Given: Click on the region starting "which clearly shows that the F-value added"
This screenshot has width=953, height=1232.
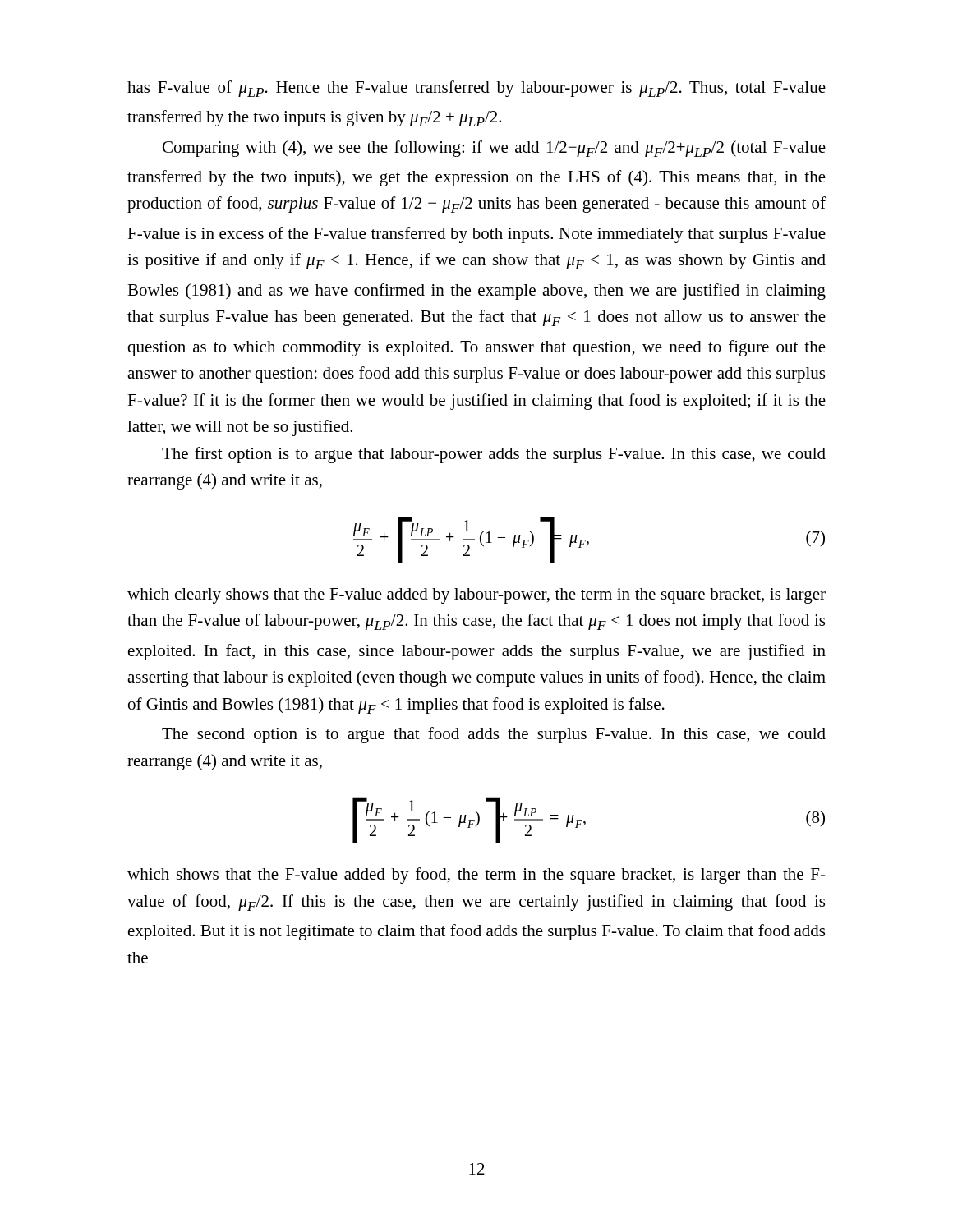Looking at the screenshot, I should pyautogui.click(x=476, y=677).
